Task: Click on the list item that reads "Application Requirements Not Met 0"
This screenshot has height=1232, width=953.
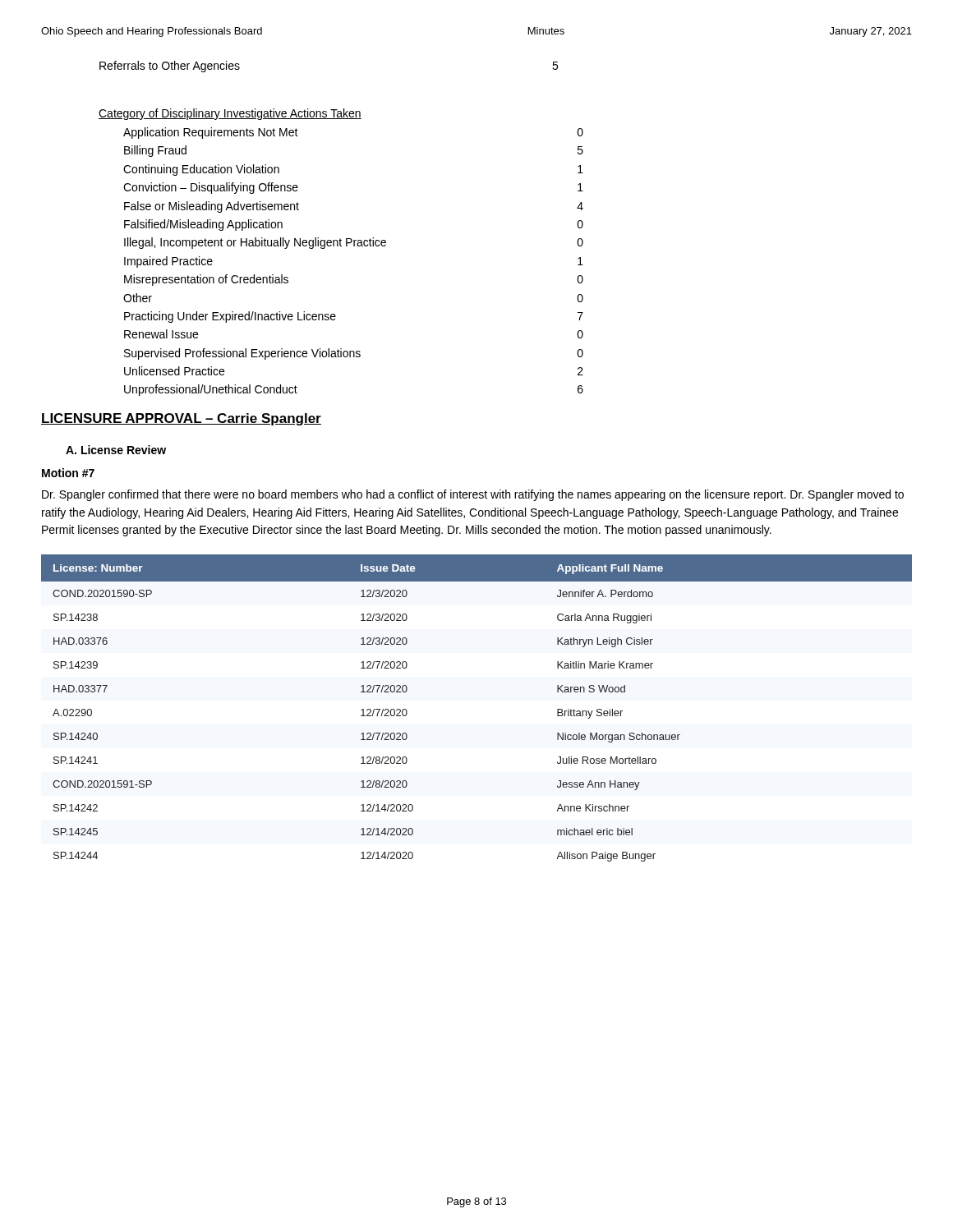Action: point(211,133)
